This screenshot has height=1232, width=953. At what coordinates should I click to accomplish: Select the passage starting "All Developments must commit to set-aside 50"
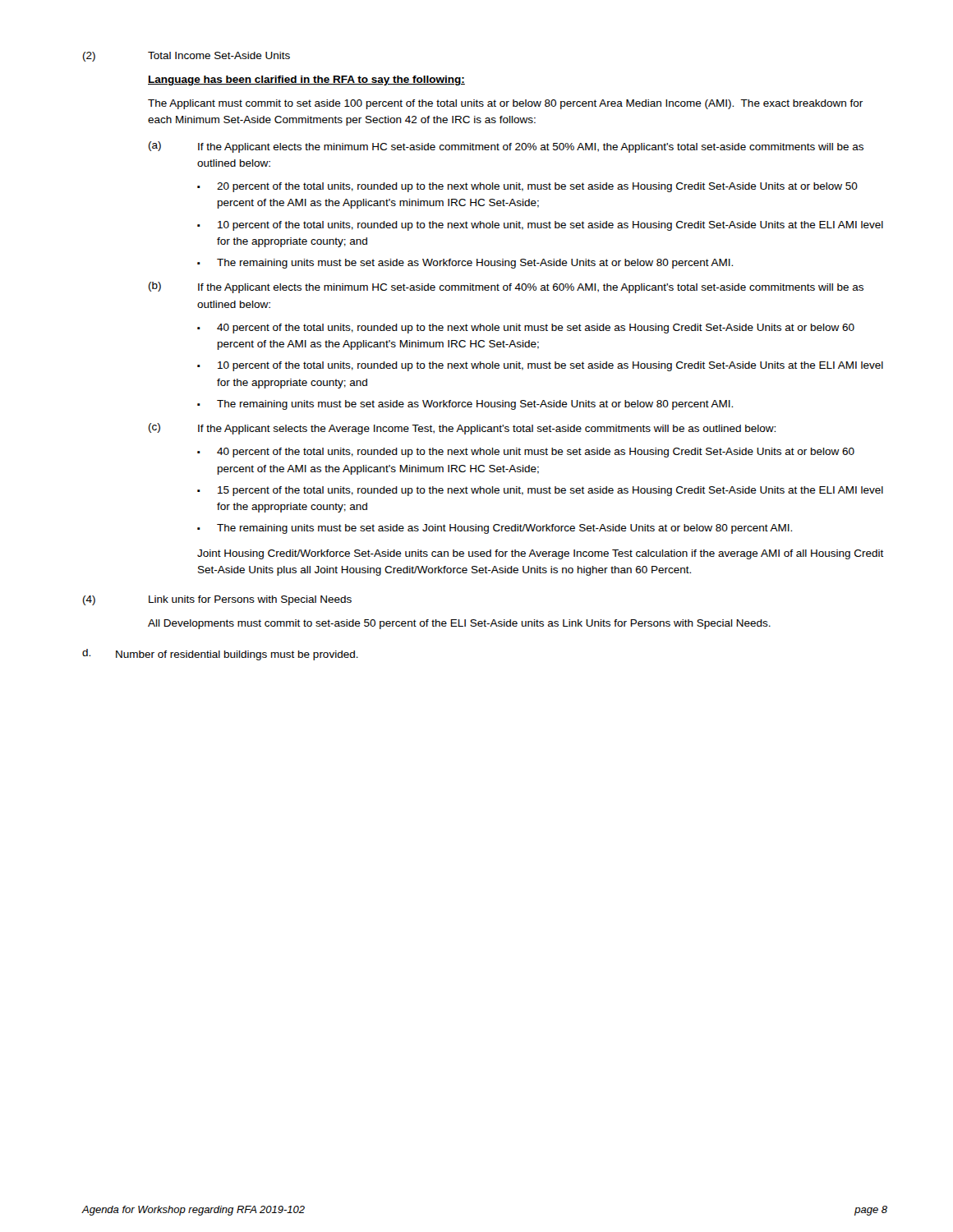[x=459, y=623]
